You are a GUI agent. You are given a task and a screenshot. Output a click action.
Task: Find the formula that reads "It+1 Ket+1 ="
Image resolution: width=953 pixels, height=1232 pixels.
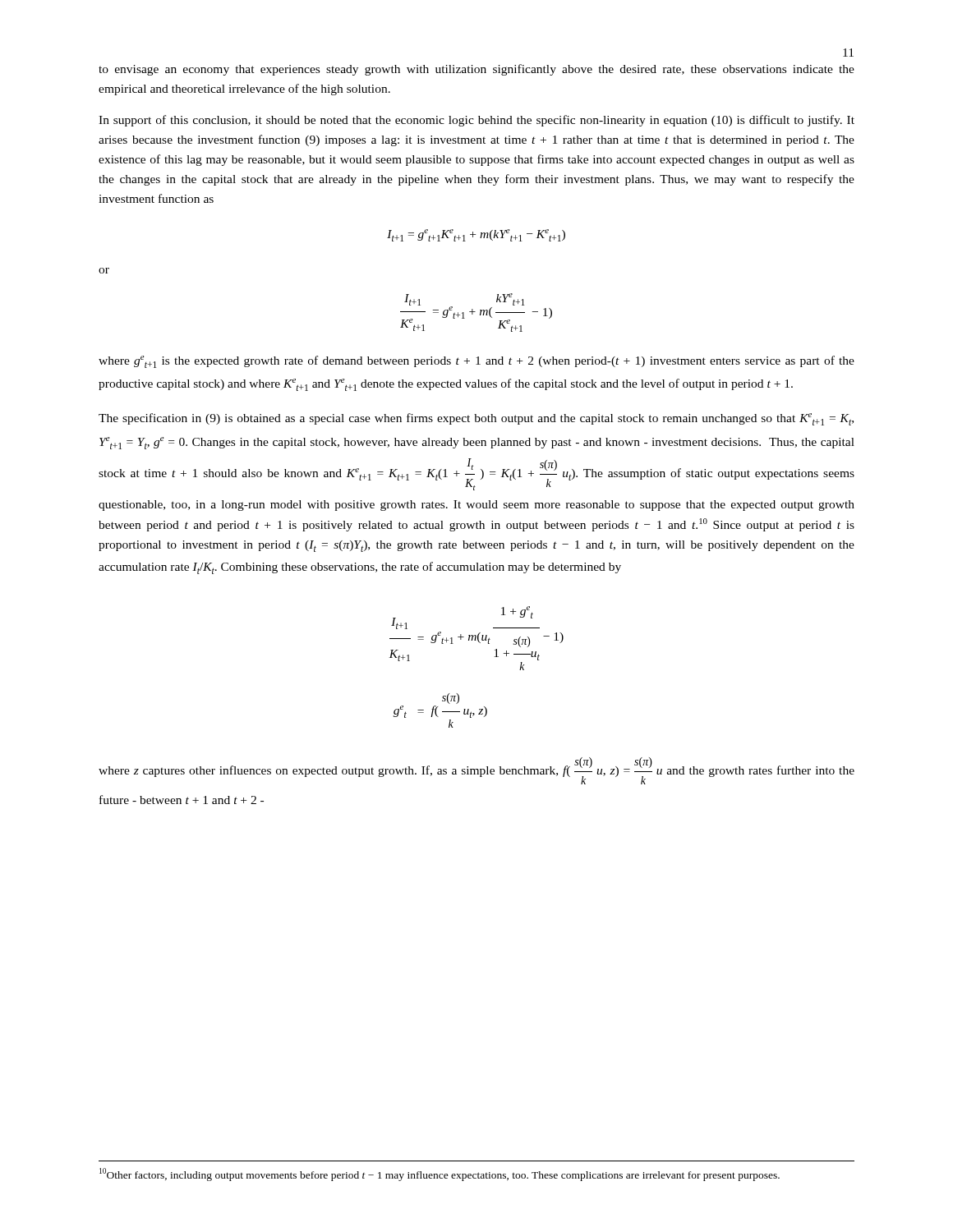click(476, 312)
